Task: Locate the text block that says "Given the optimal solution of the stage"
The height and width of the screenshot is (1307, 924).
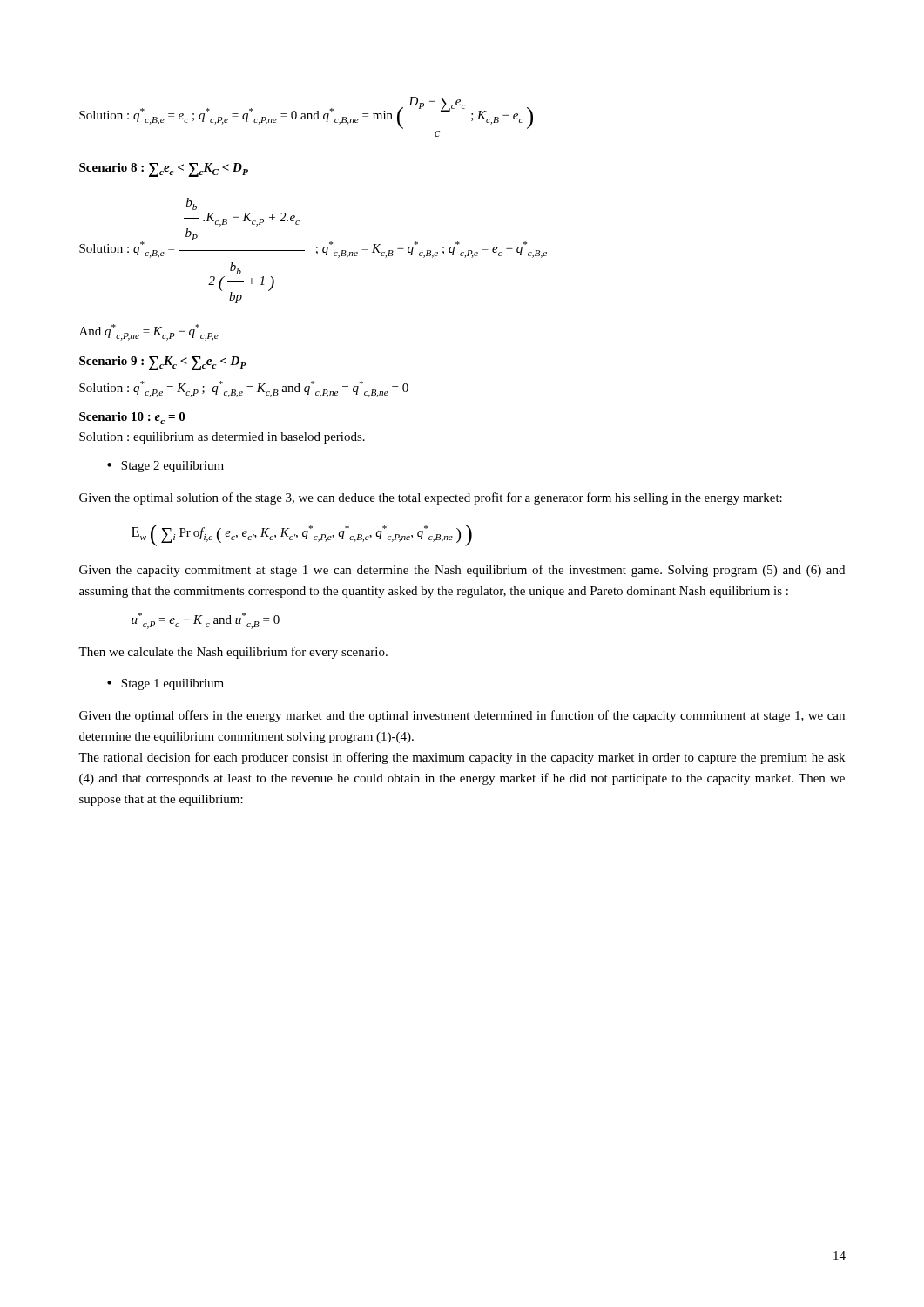Action: click(431, 498)
